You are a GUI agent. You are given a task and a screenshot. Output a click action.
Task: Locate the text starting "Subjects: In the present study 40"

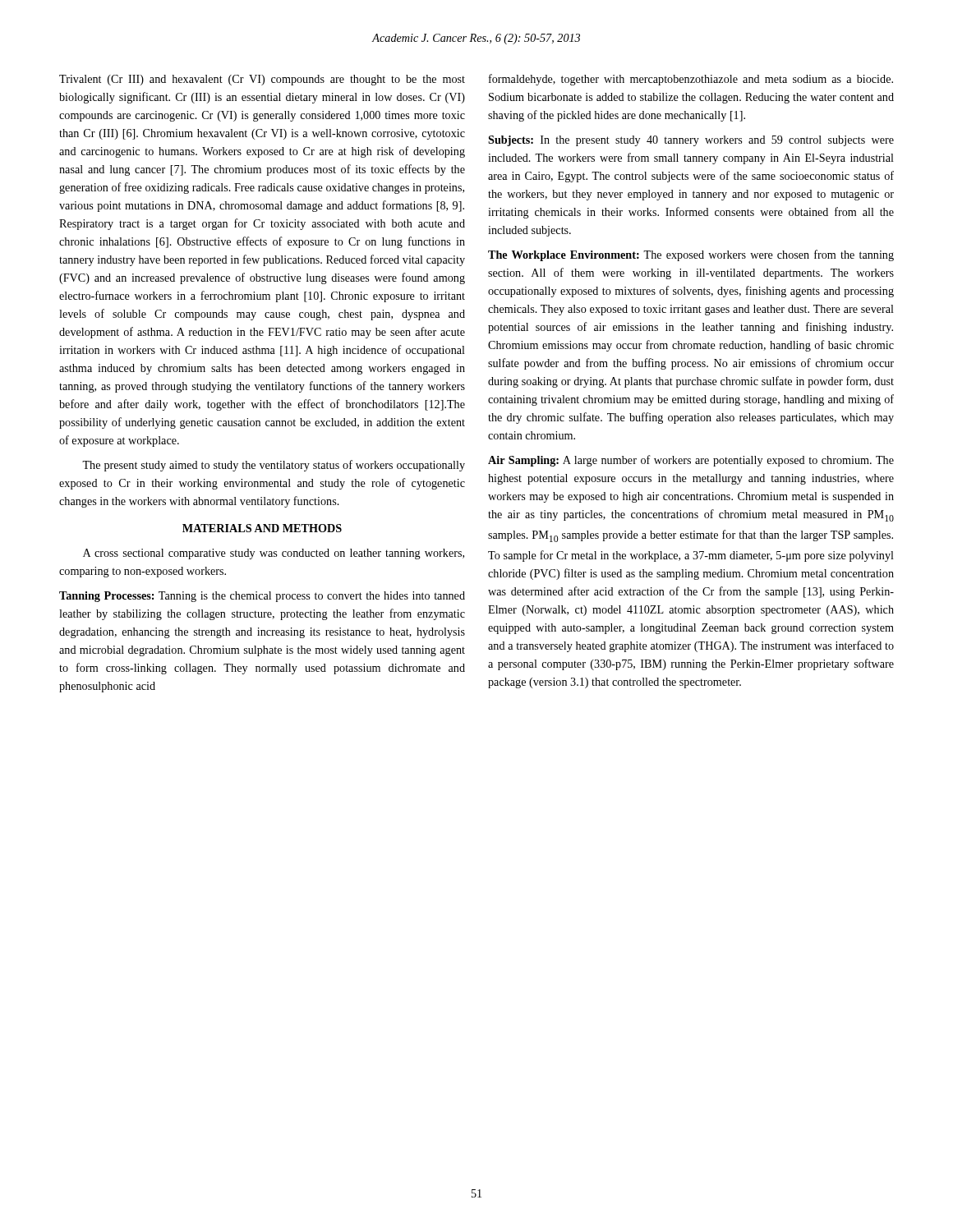pos(691,185)
